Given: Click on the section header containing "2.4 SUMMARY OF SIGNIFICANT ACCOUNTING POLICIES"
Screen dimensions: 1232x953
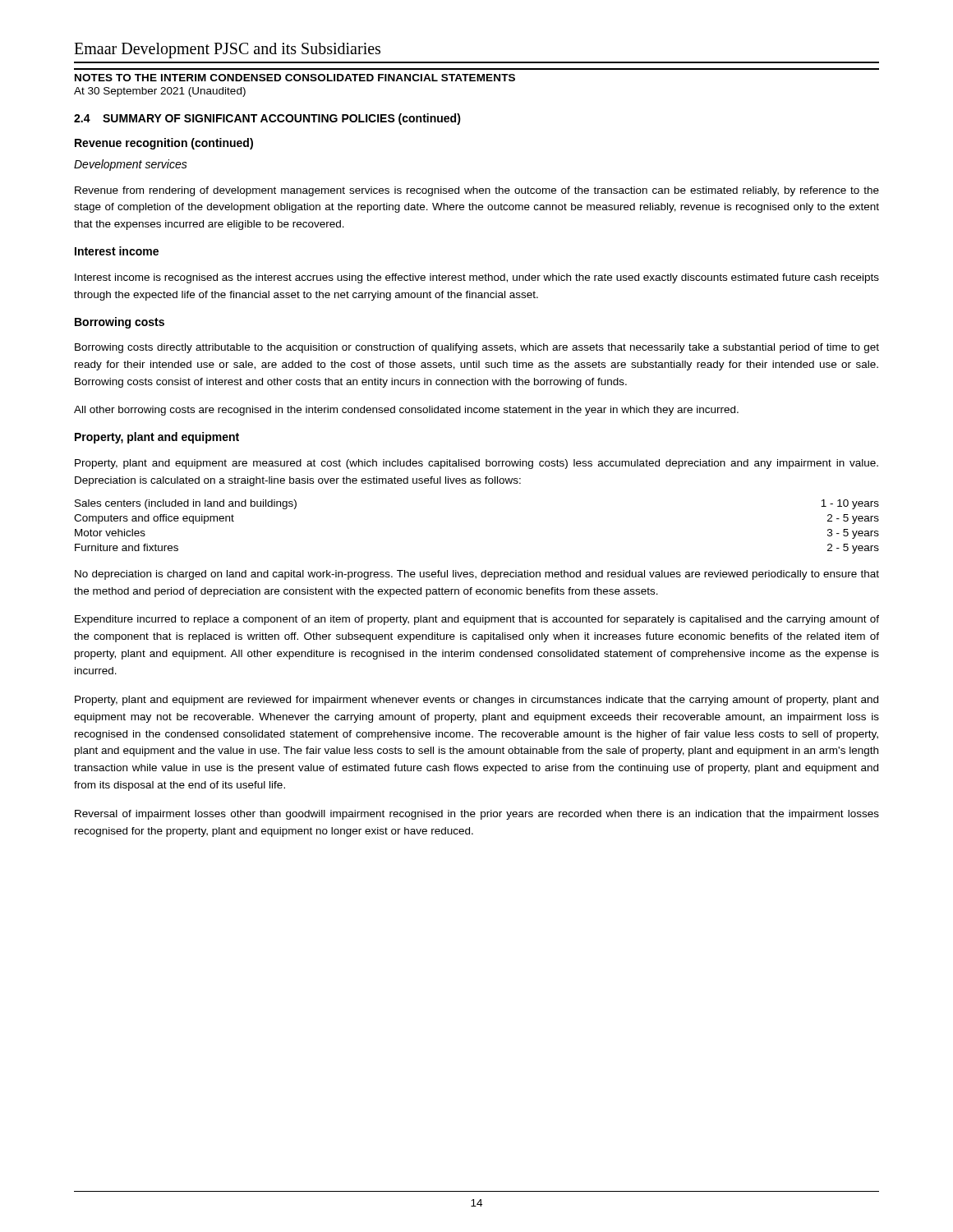Looking at the screenshot, I should pos(267,119).
